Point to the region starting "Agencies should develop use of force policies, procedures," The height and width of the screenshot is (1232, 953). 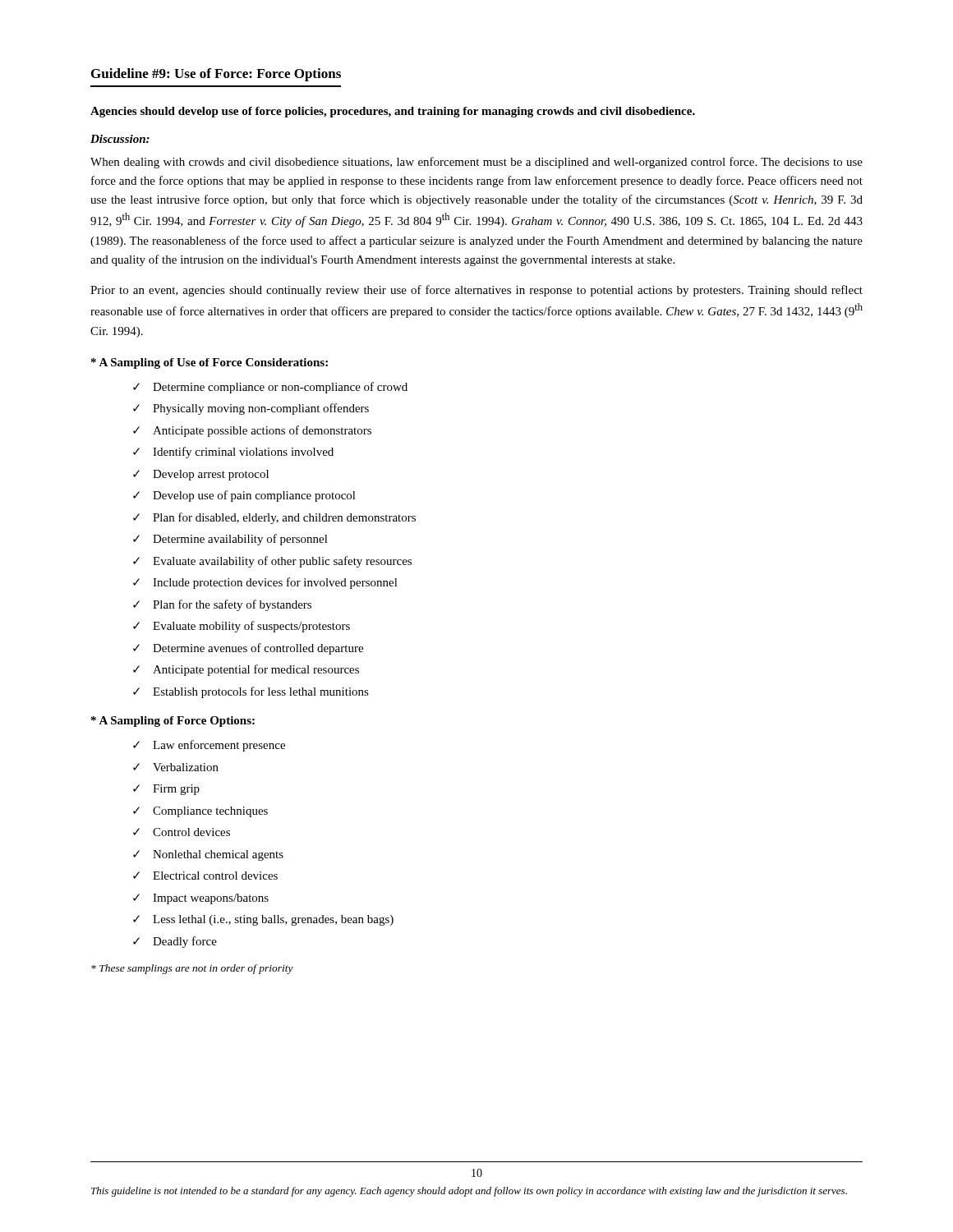coord(393,111)
